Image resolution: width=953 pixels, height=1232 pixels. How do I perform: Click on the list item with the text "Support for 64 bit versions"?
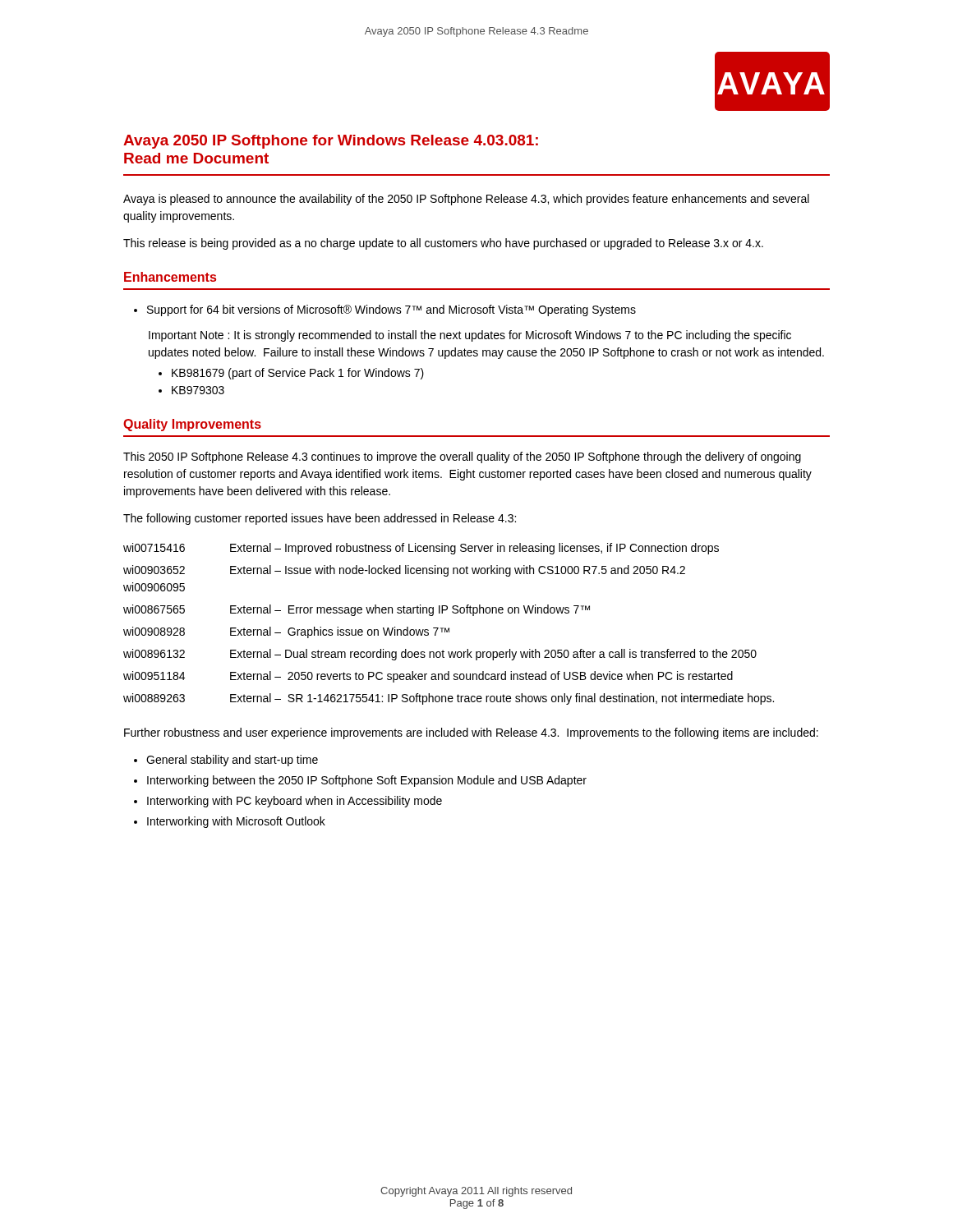[x=476, y=310]
